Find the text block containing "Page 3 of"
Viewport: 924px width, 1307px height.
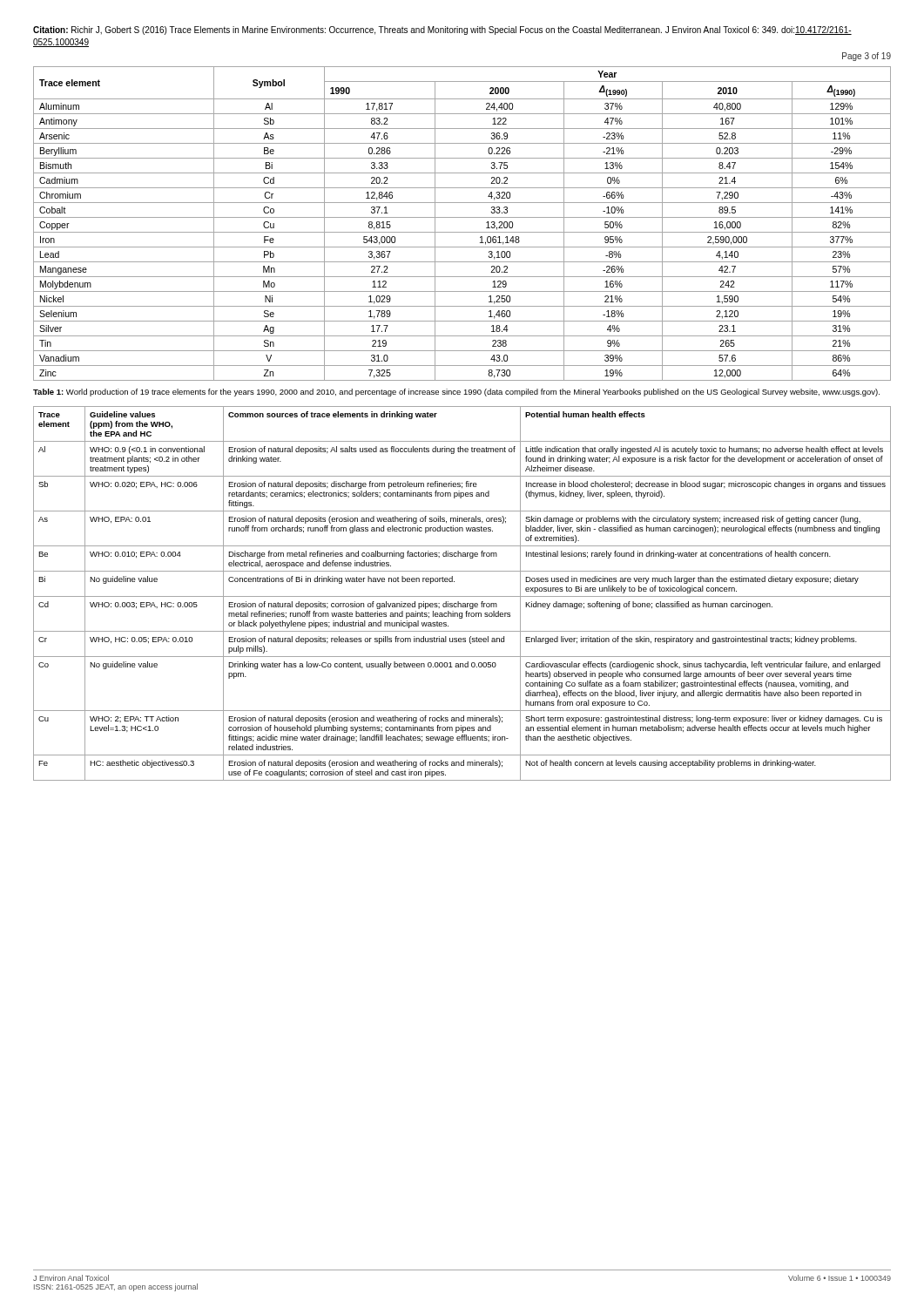tap(866, 56)
